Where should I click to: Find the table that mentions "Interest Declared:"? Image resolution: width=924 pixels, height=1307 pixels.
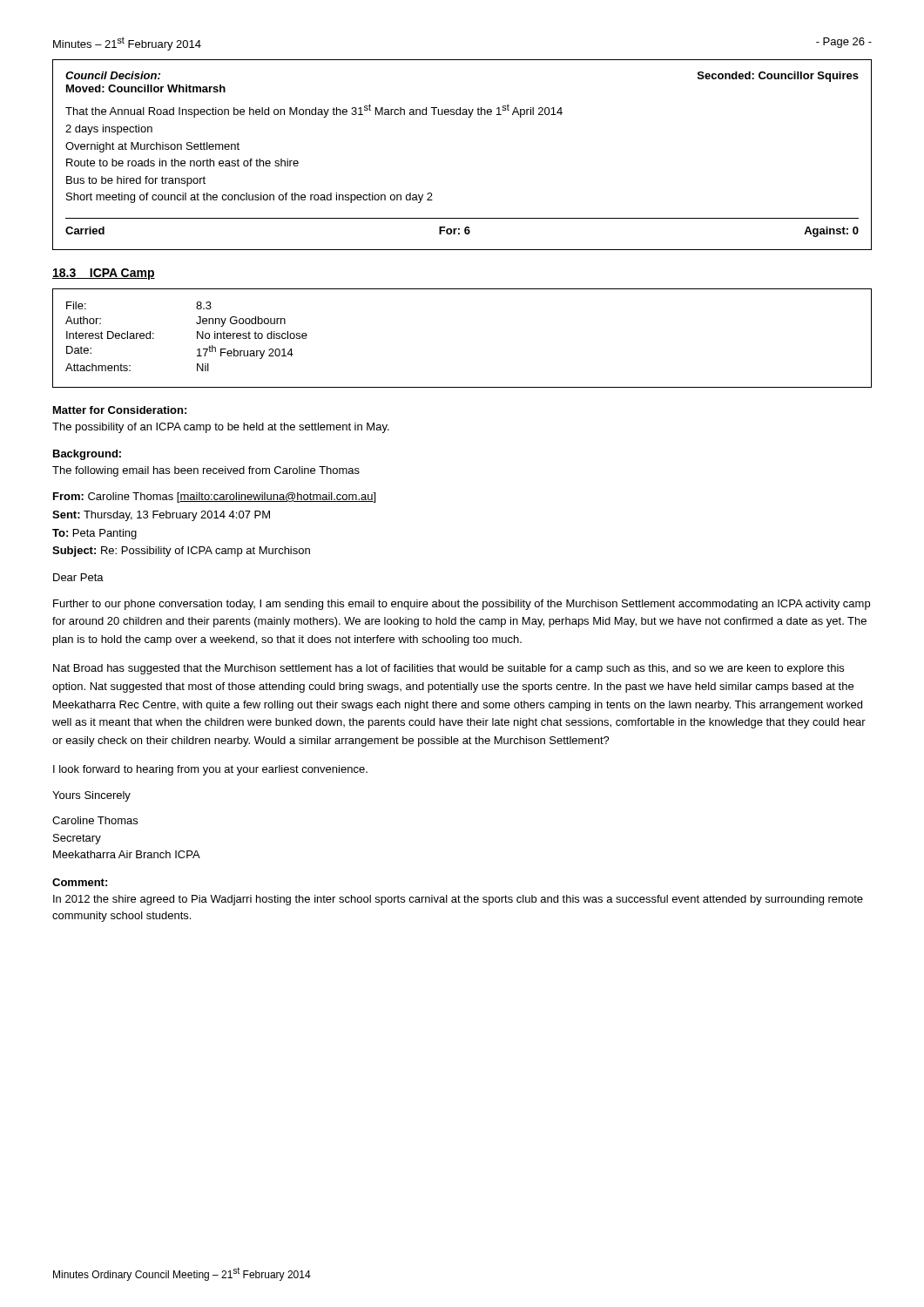[x=462, y=338]
